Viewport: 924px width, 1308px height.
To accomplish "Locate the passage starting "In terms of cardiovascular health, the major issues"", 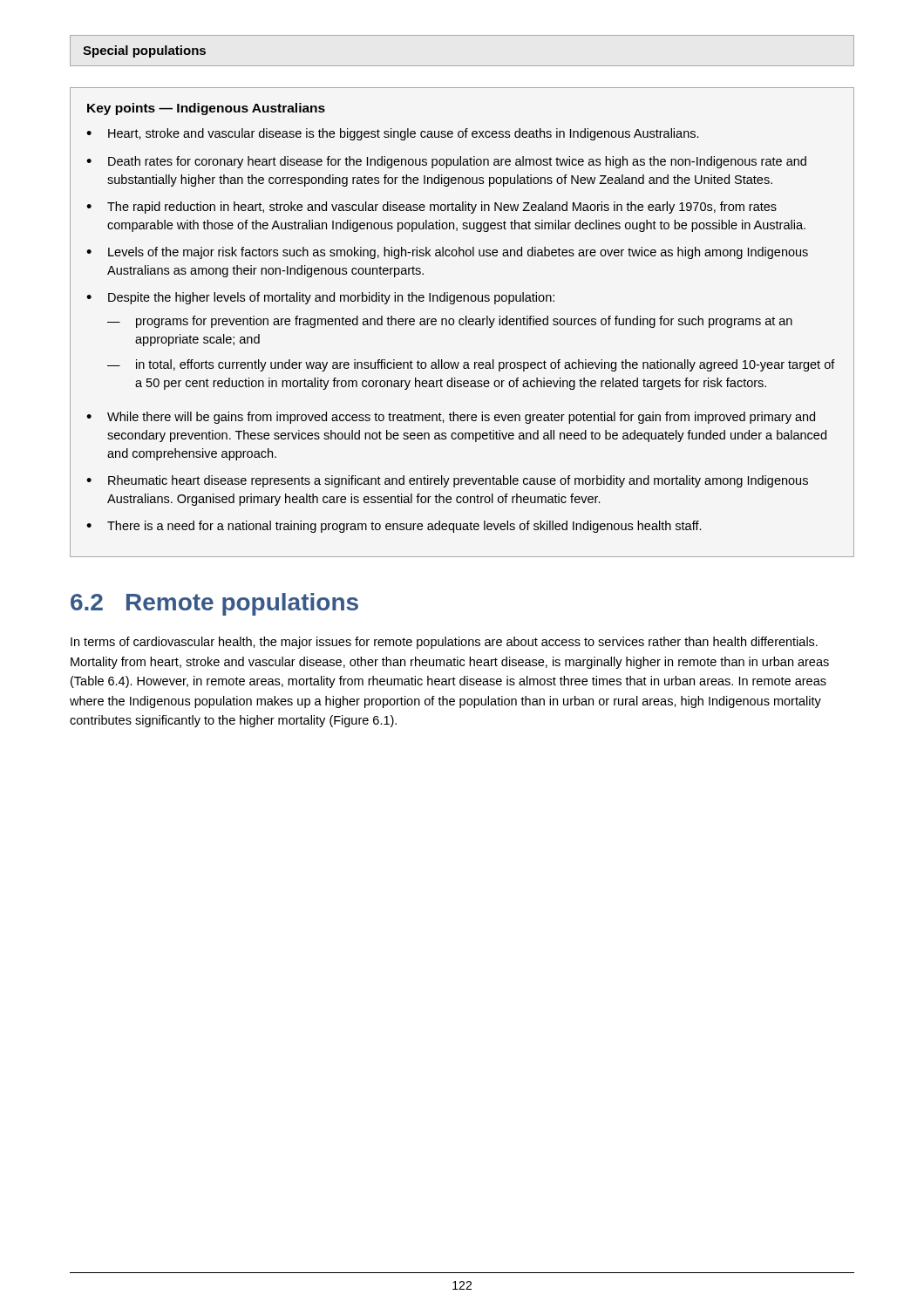I will (x=462, y=682).
